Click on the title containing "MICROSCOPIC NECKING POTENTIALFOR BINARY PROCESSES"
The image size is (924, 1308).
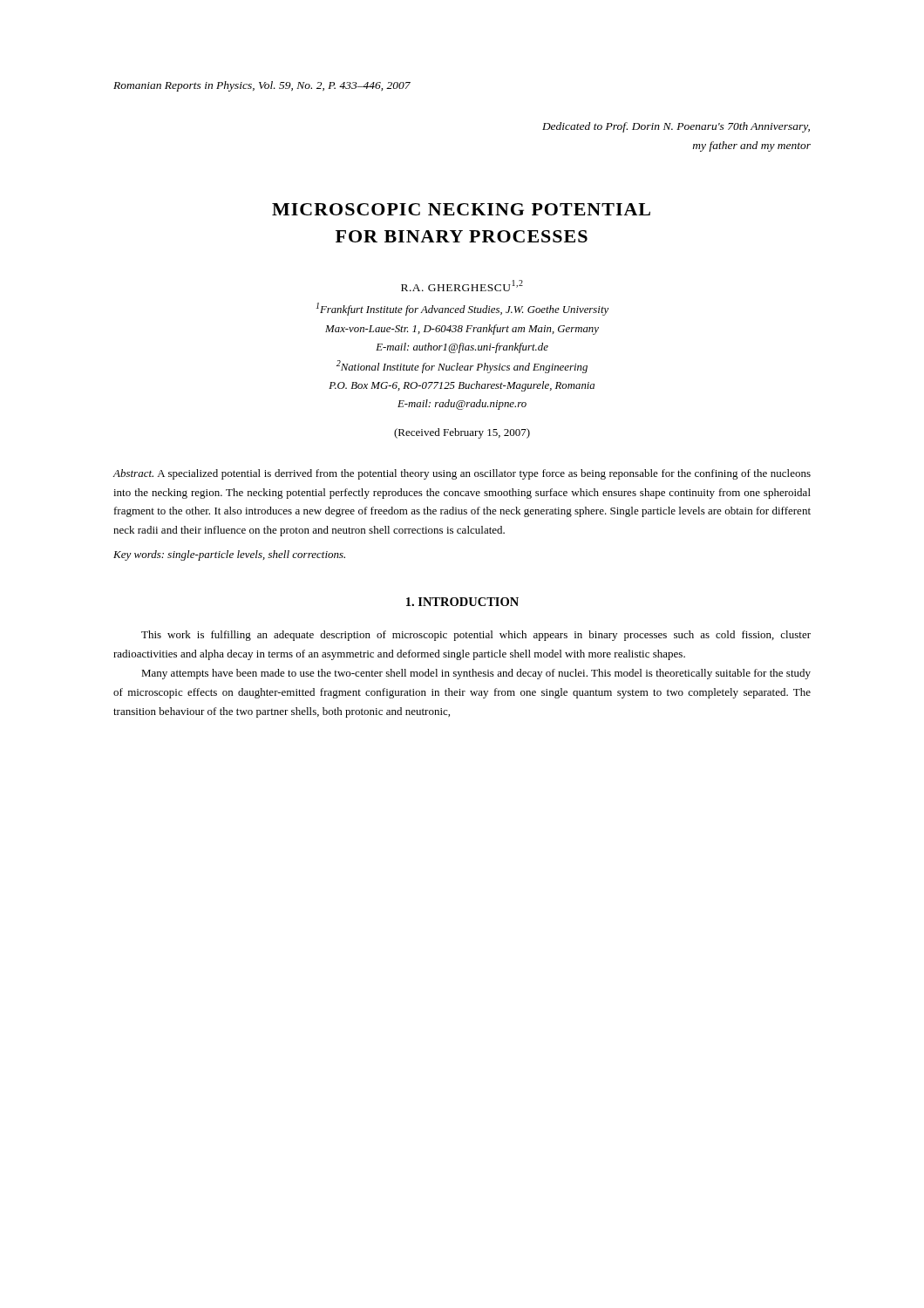click(x=462, y=222)
